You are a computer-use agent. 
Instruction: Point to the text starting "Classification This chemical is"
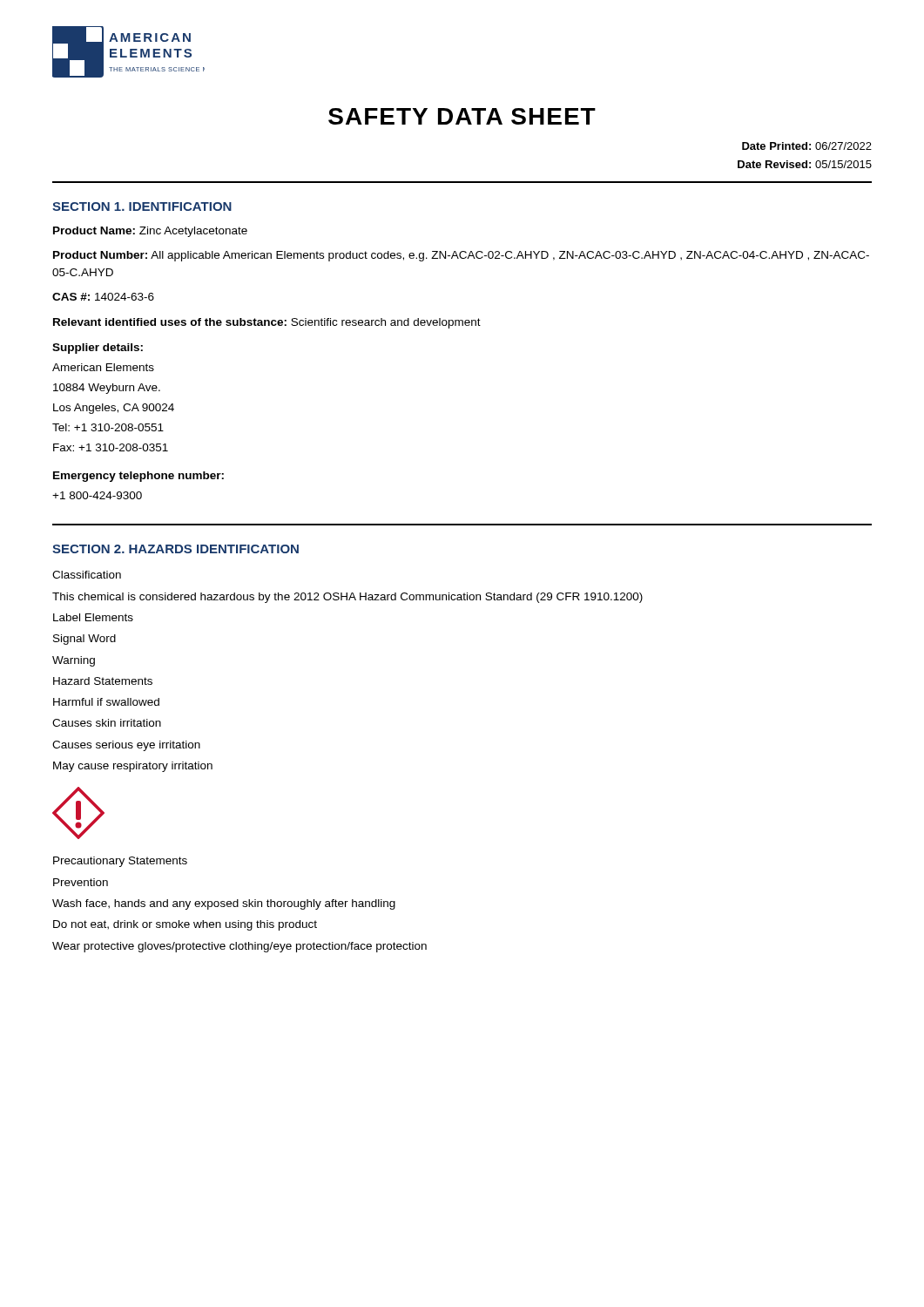pos(87,575)
